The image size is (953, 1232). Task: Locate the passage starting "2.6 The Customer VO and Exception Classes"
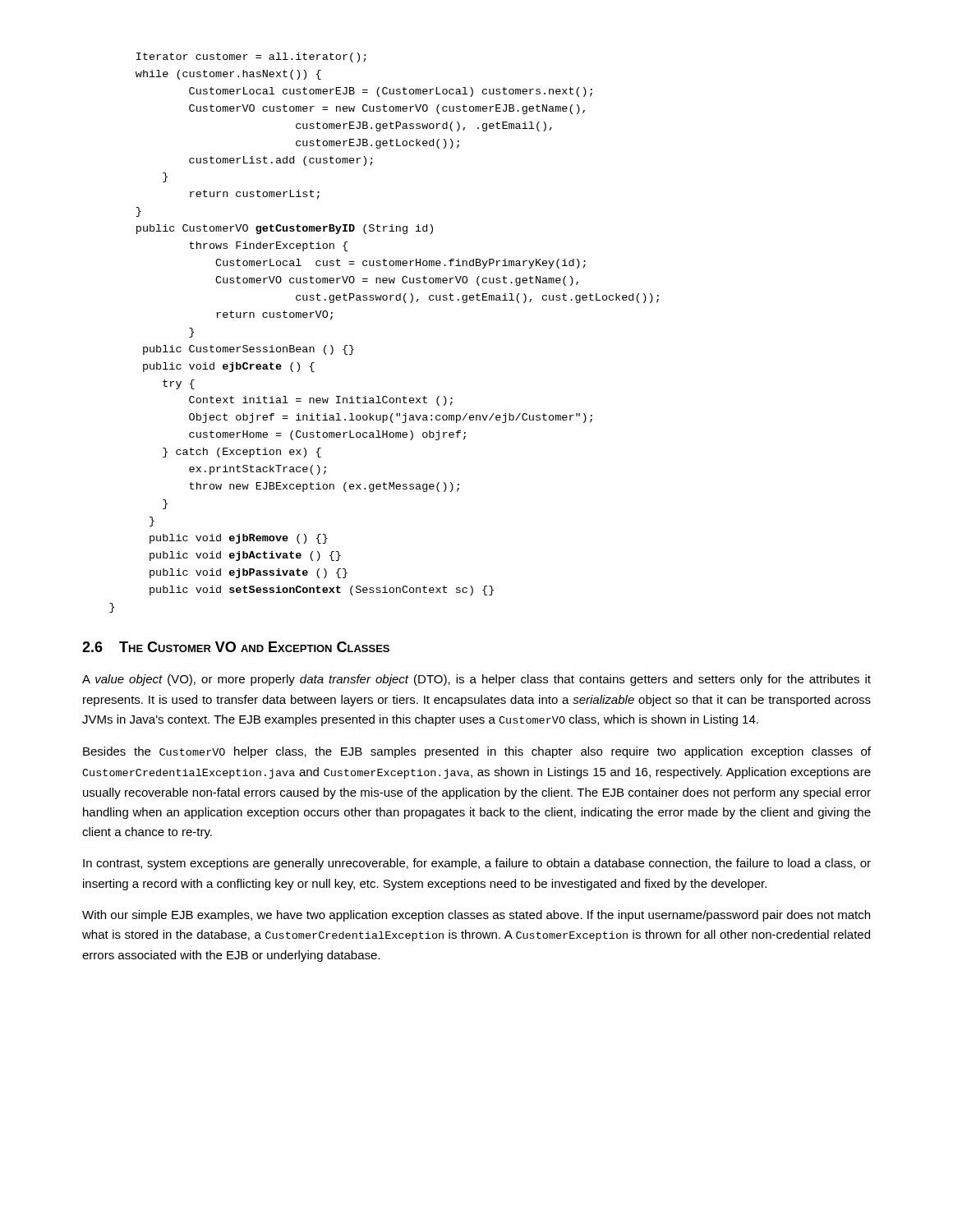[x=236, y=648]
